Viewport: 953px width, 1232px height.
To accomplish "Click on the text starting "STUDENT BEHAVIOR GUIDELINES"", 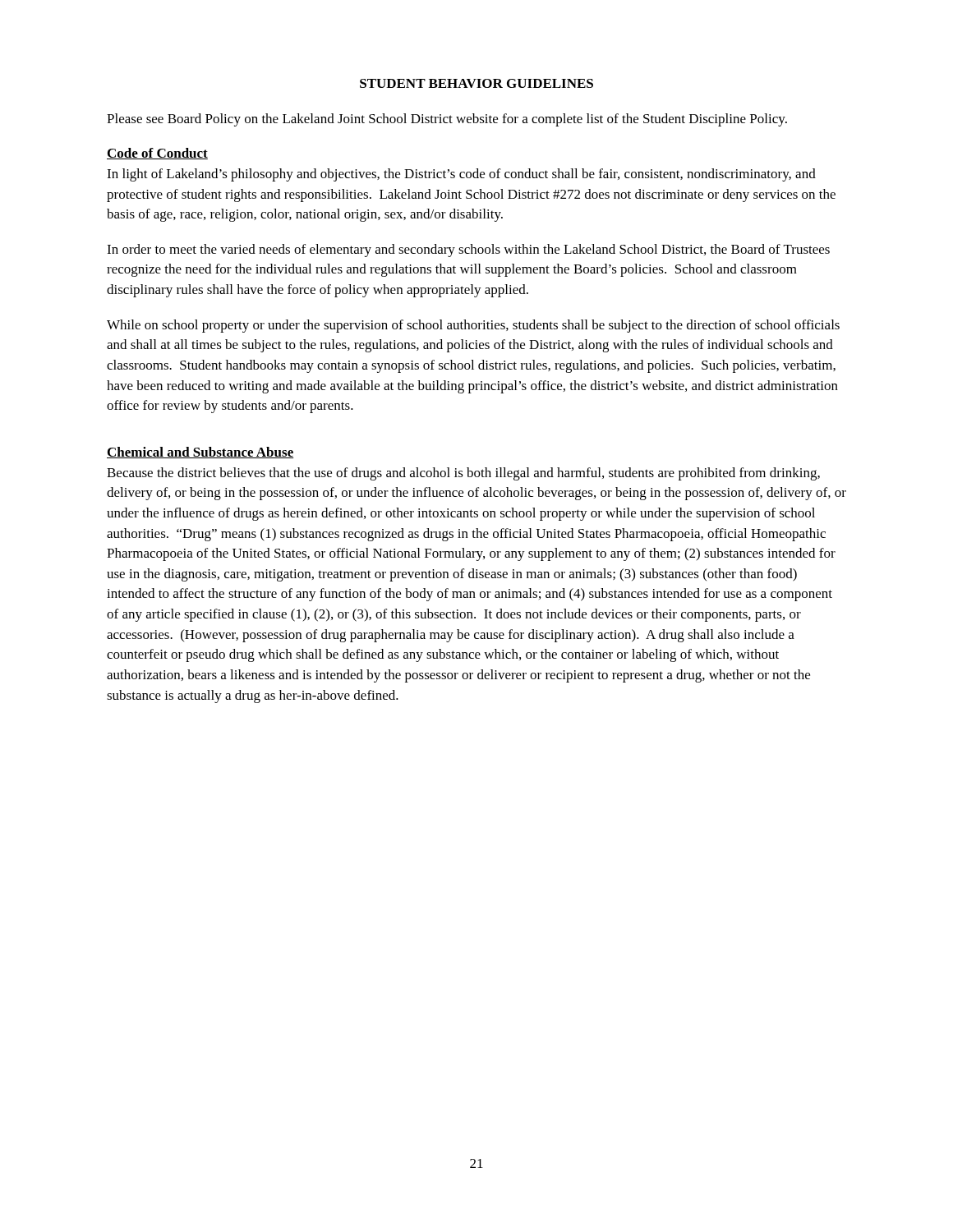I will [476, 83].
